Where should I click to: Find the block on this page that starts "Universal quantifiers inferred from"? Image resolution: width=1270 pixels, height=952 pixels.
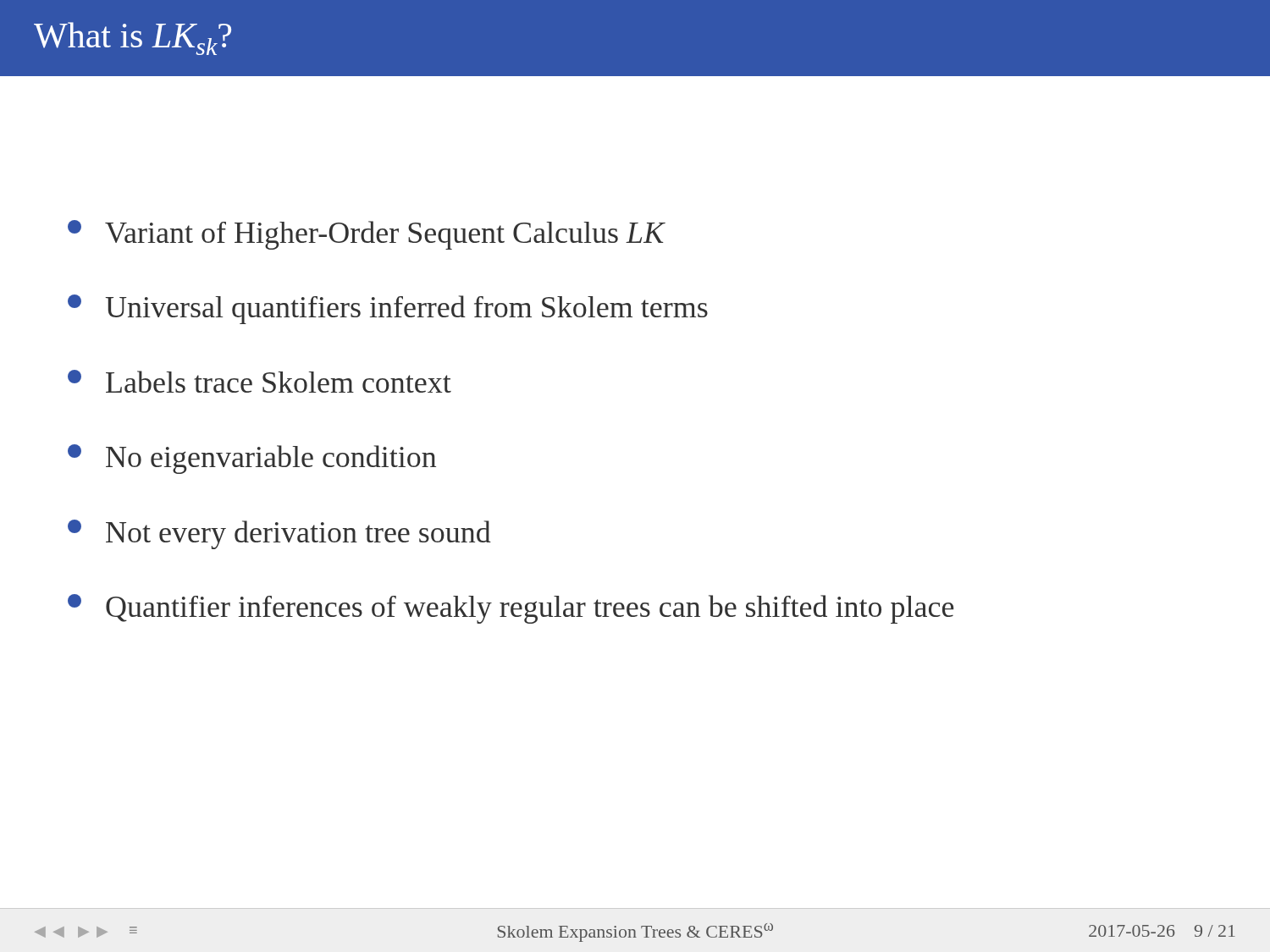388,308
